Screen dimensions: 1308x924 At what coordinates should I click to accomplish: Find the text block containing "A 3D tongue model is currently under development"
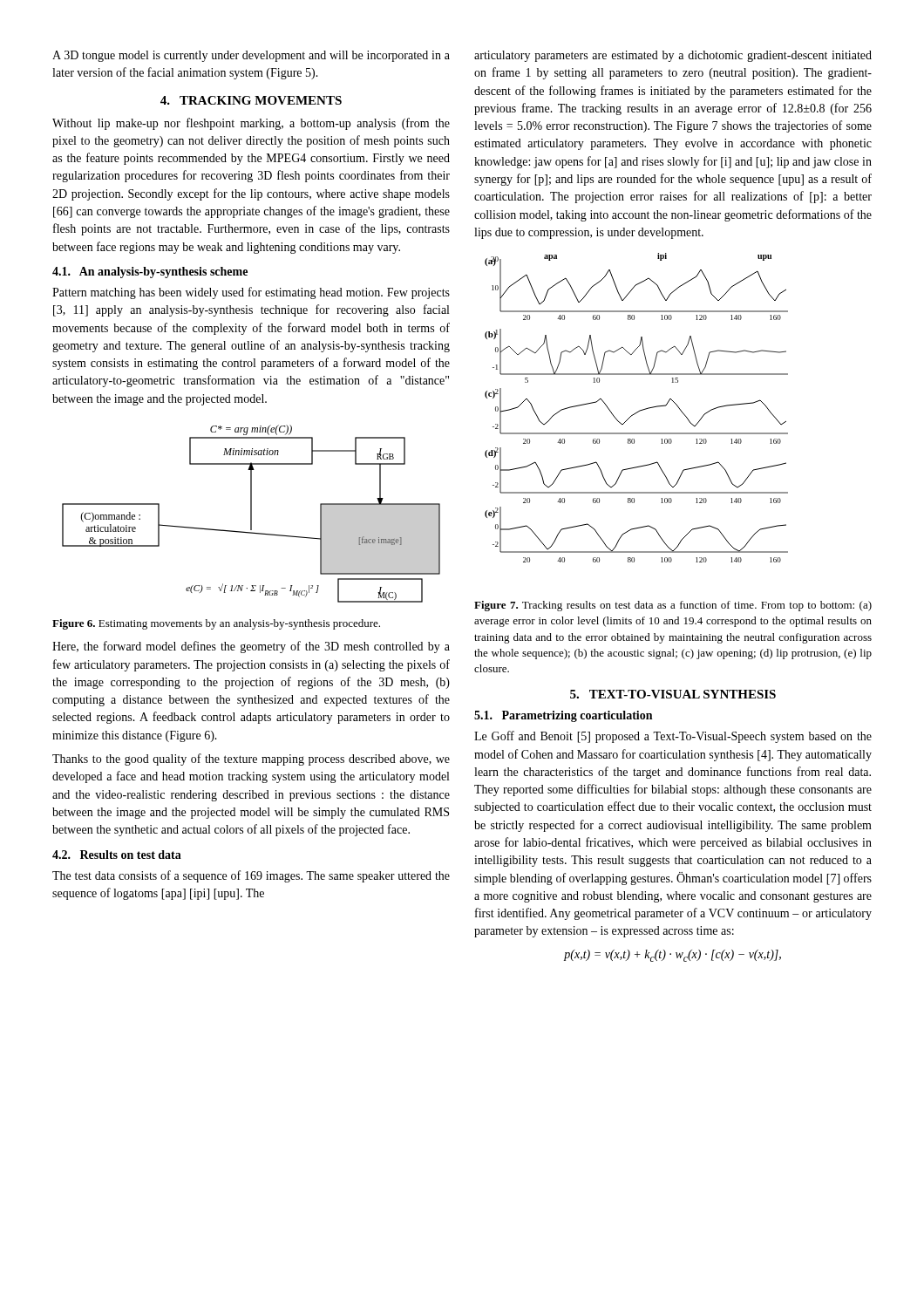[251, 65]
